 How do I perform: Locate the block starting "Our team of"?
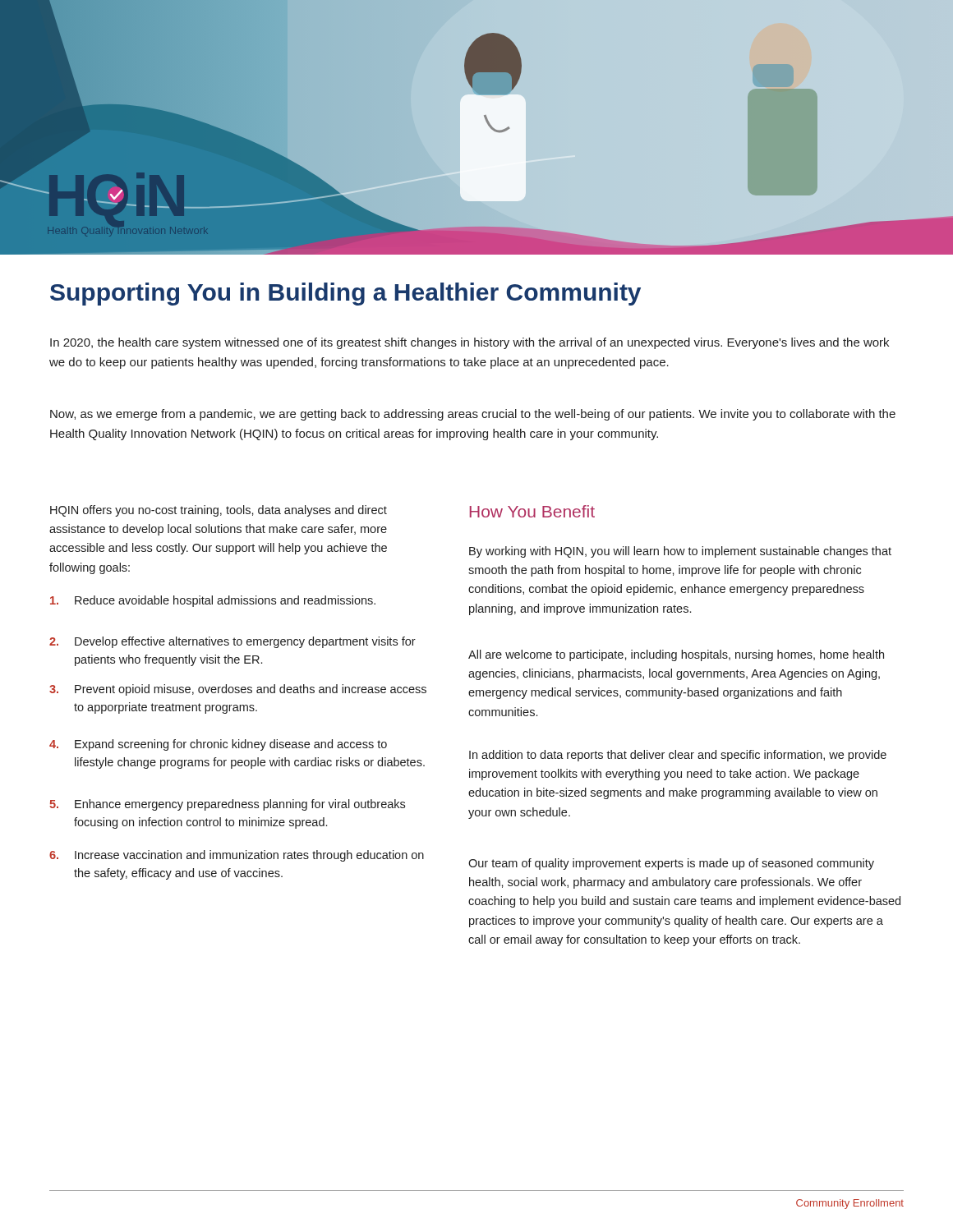686,902
